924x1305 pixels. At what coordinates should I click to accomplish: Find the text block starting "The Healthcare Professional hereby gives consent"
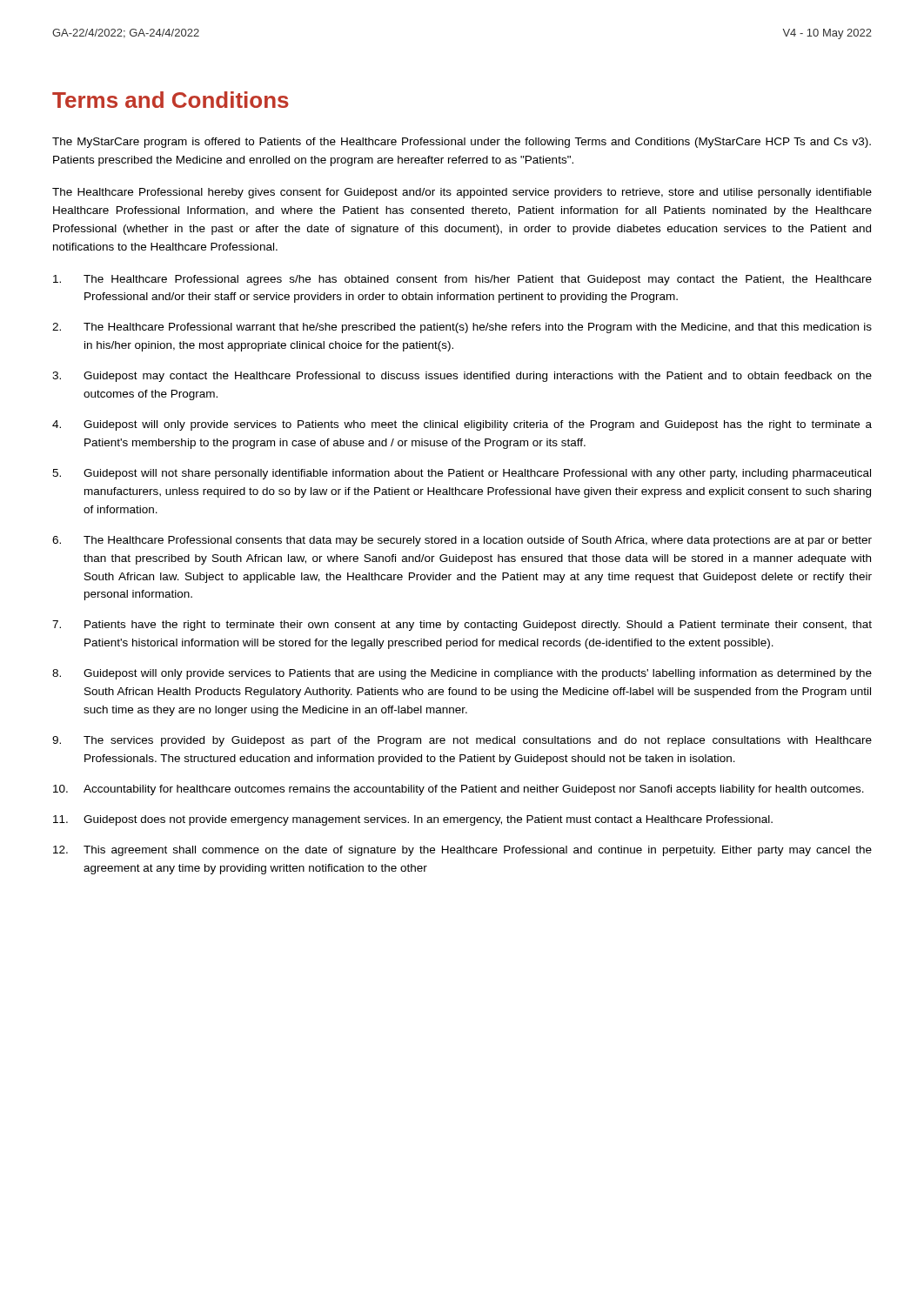(x=462, y=219)
